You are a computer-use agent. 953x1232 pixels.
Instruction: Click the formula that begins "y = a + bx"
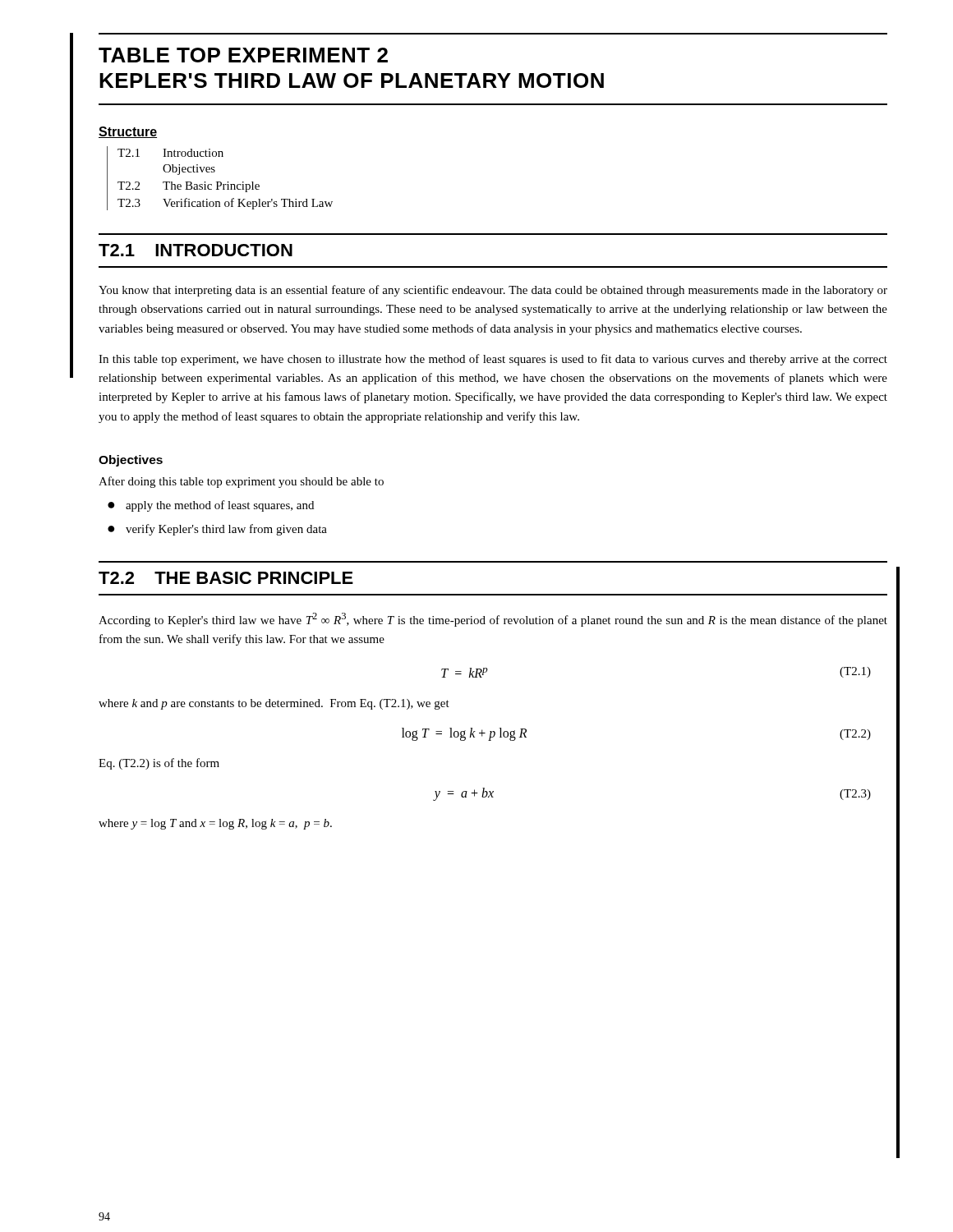point(493,794)
